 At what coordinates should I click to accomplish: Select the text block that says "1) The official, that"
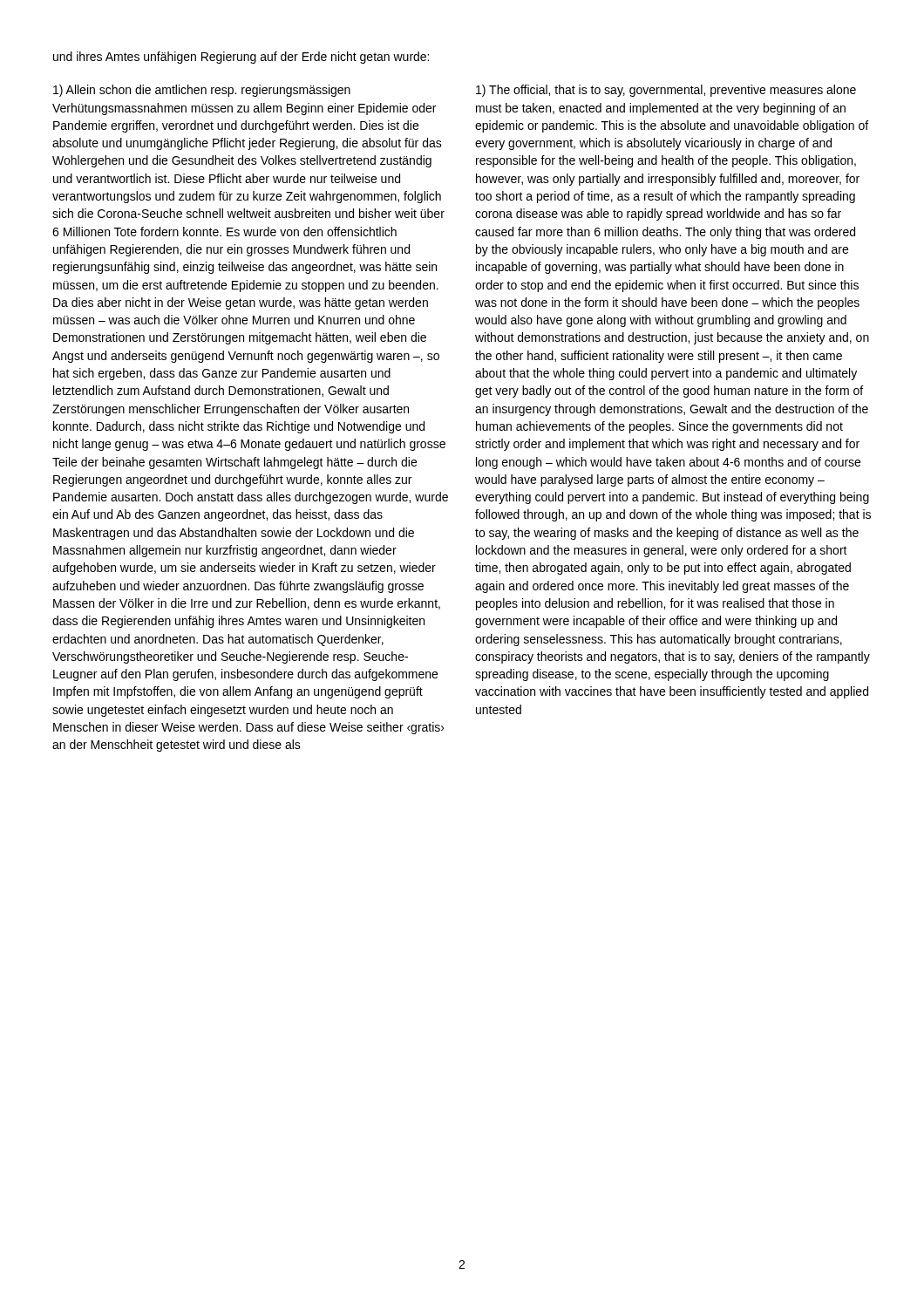(673, 400)
